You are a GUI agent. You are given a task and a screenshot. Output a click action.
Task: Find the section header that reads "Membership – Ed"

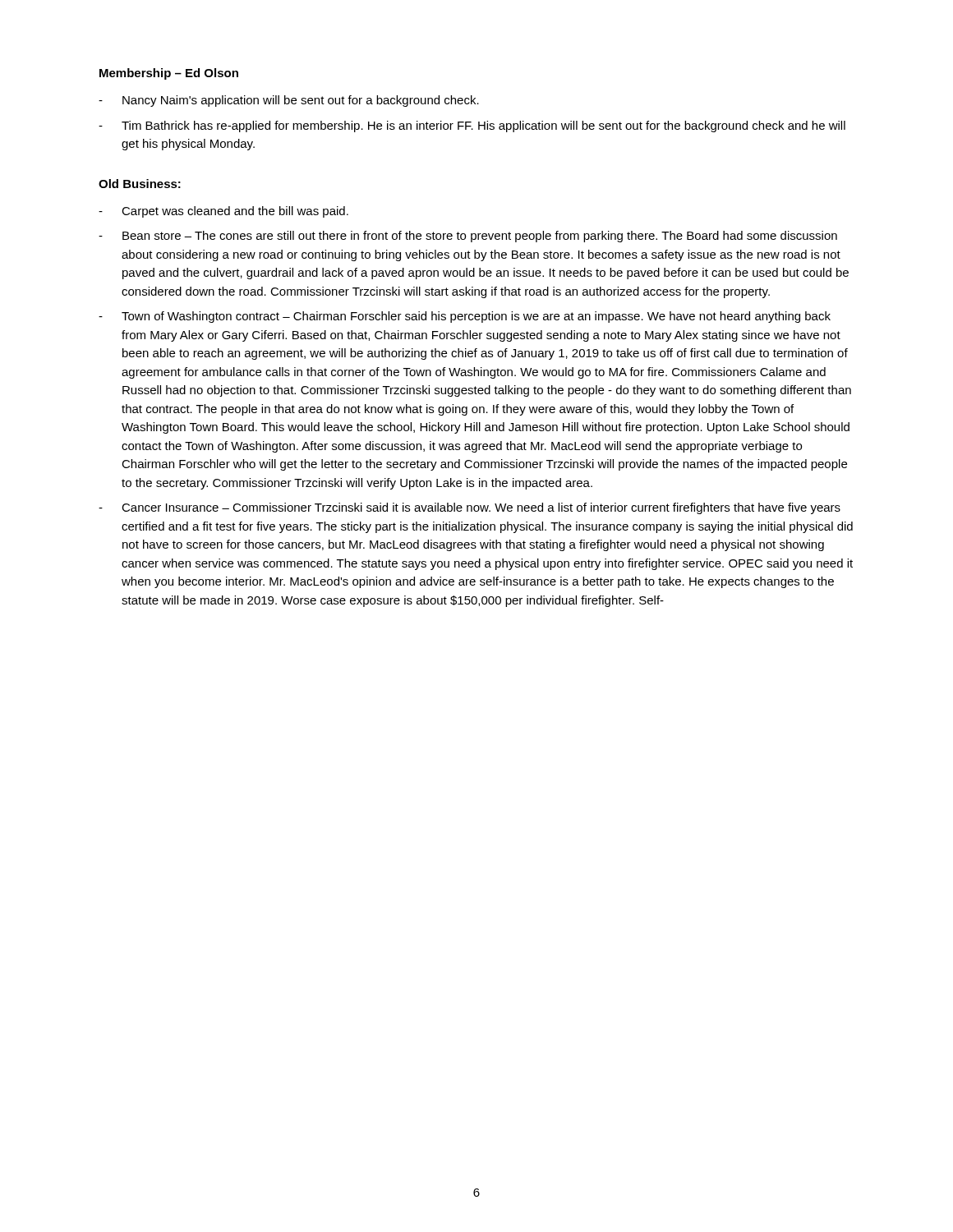click(x=169, y=73)
